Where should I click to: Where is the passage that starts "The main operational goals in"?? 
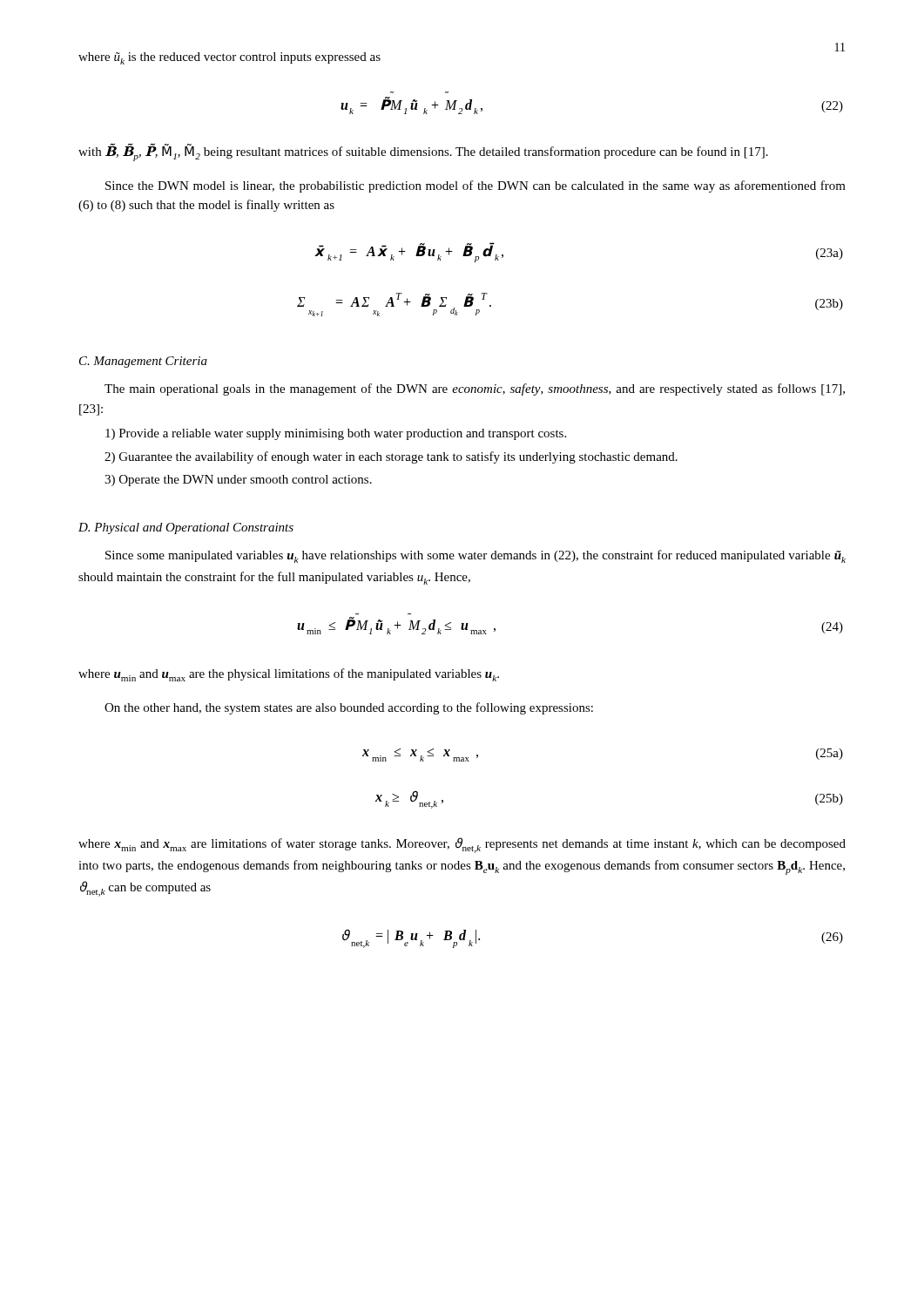[x=462, y=399]
